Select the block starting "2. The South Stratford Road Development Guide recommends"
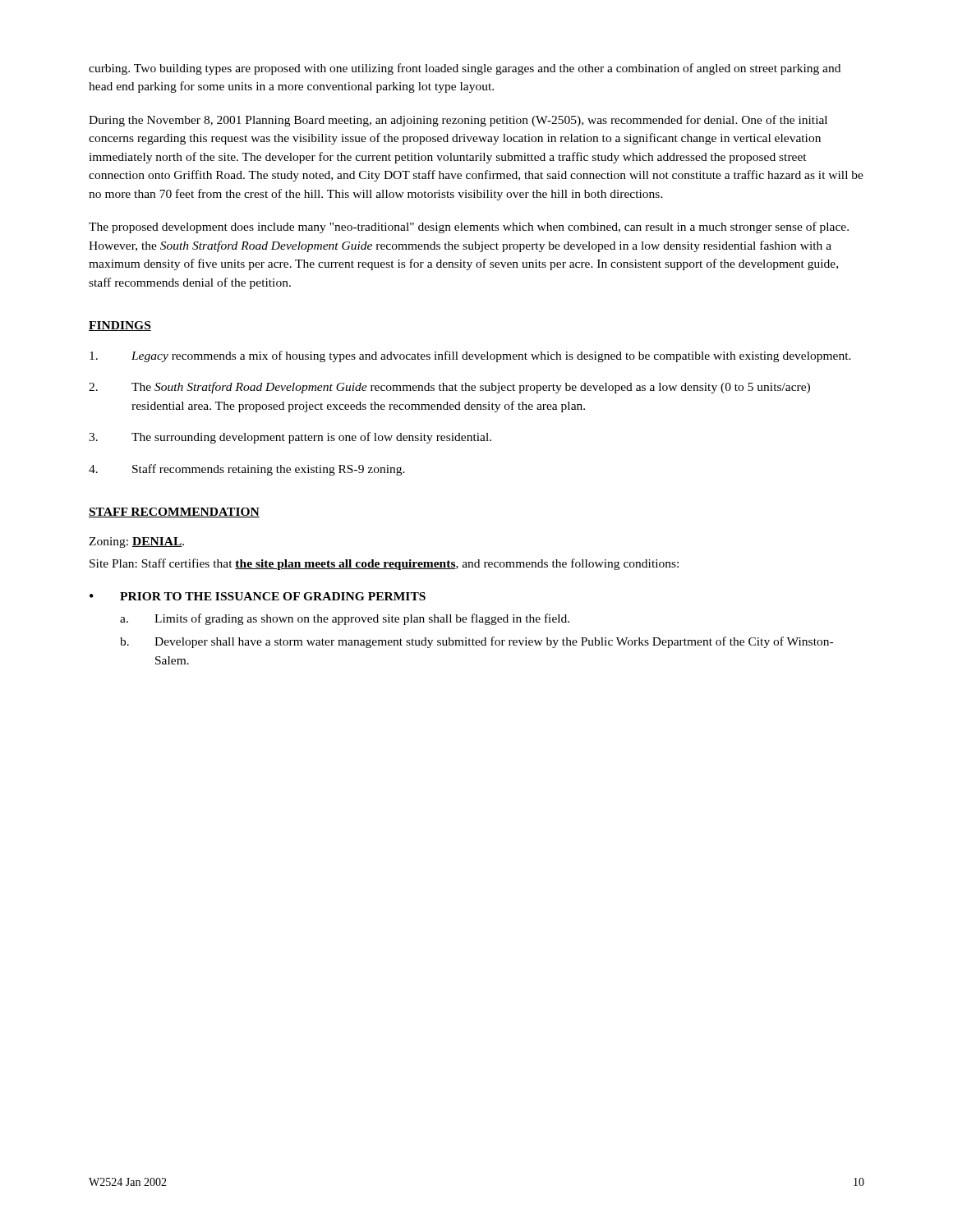 [x=476, y=396]
